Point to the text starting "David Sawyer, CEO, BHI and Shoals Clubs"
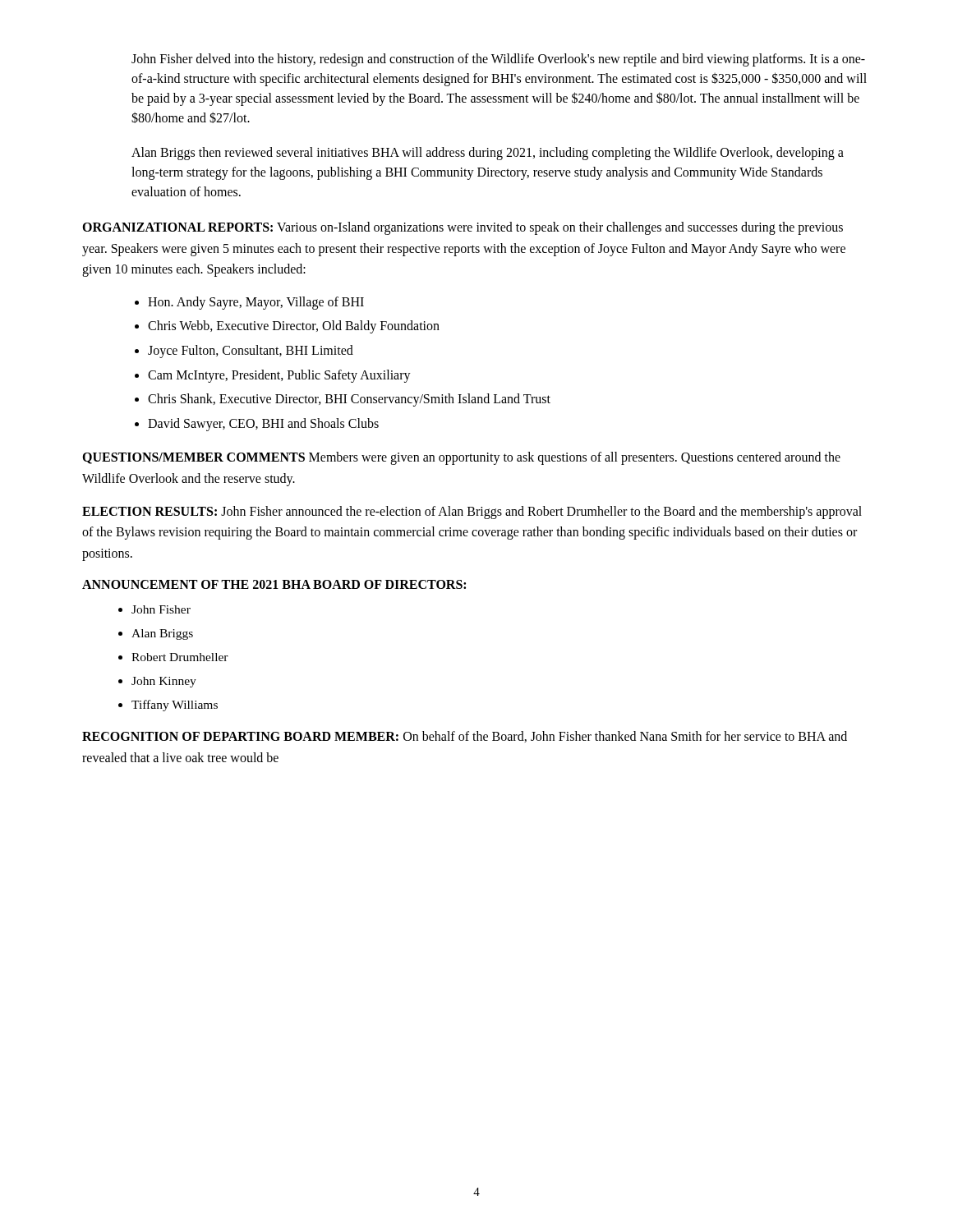Viewport: 953px width, 1232px height. tap(263, 423)
